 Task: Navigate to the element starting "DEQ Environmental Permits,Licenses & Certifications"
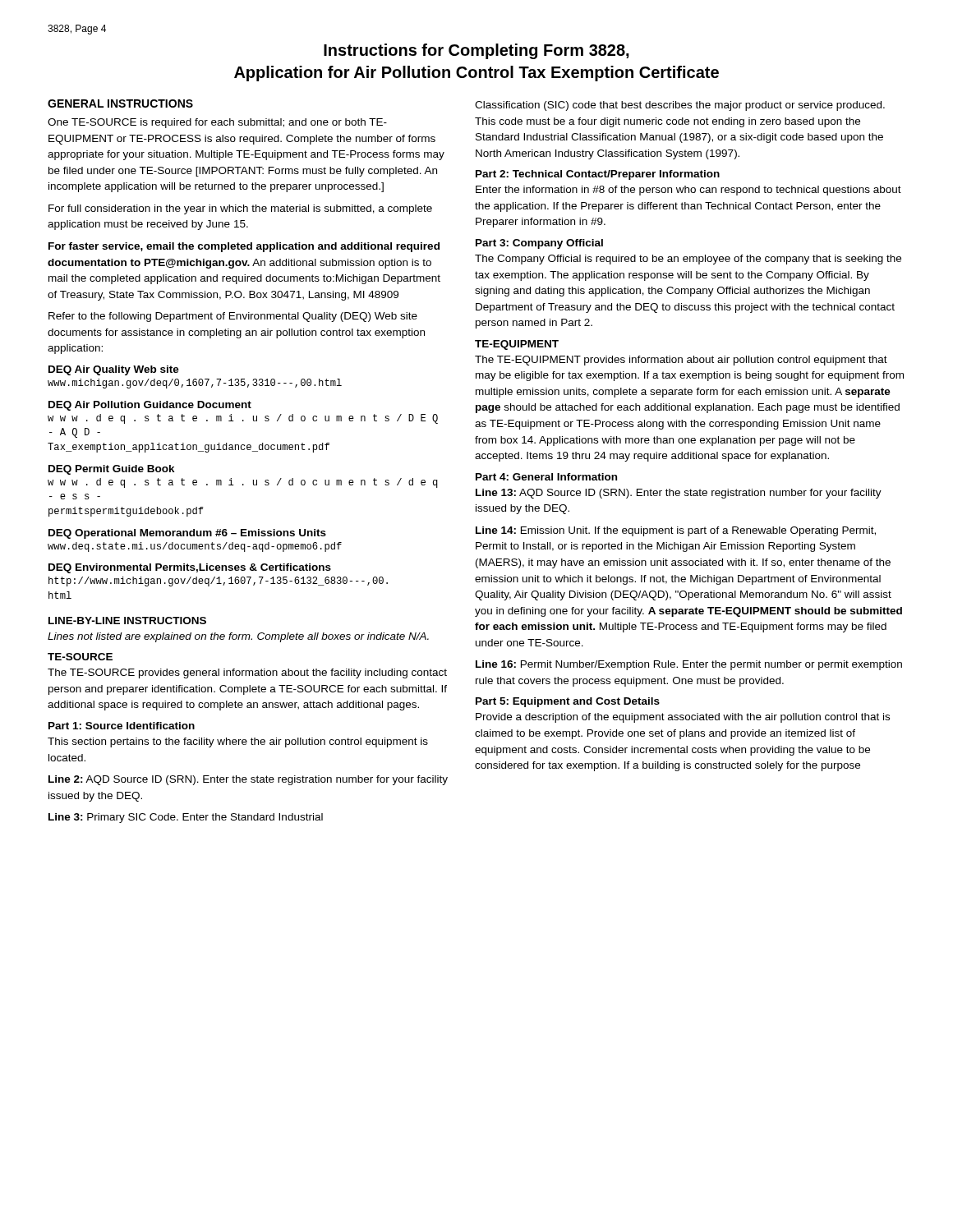(189, 567)
